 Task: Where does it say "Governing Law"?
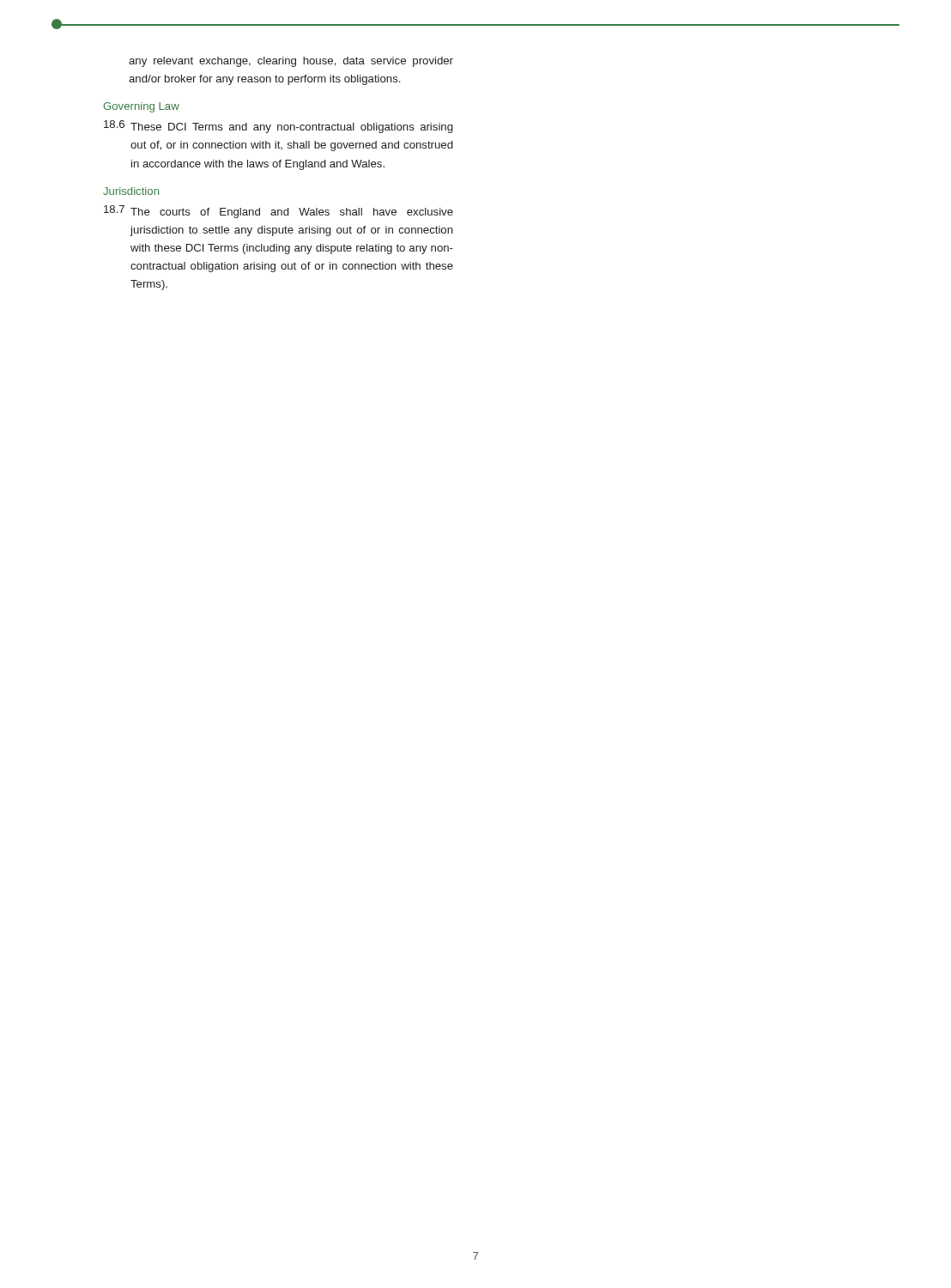pyautogui.click(x=141, y=106)
